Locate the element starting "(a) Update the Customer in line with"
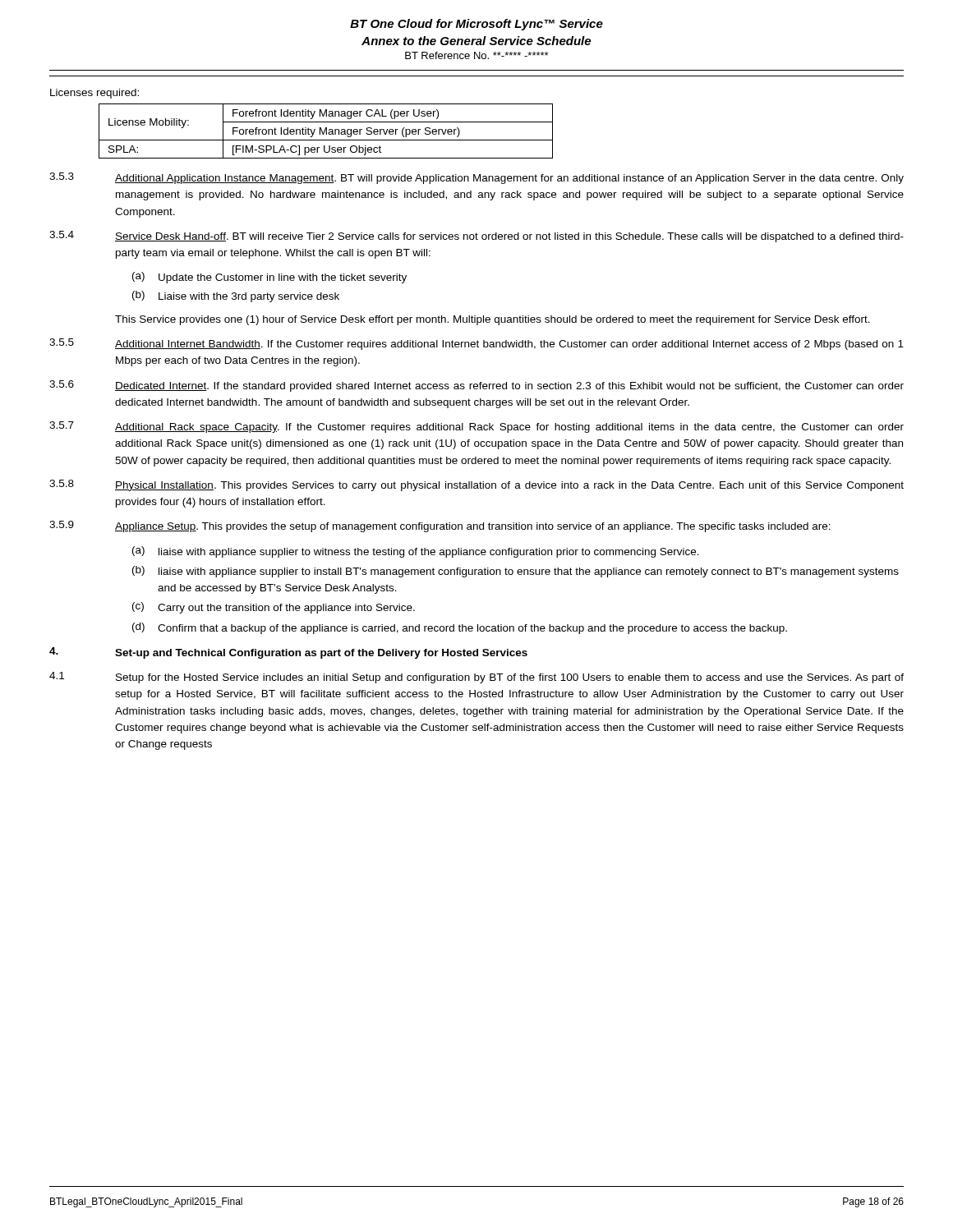The image size is (953, 1232). [269, 278]
